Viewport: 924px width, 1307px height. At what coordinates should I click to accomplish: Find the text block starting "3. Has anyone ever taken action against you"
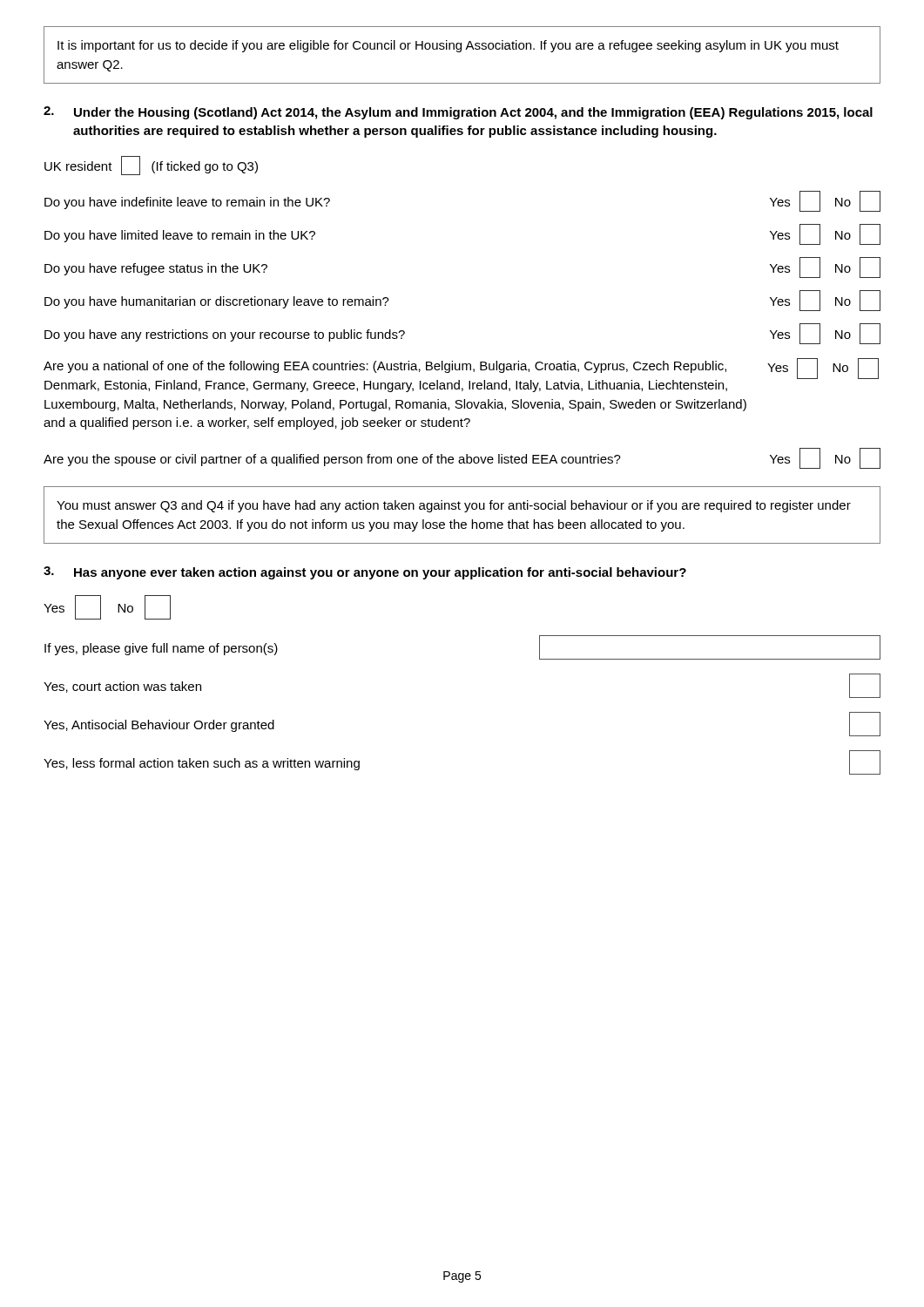coord(365,572)
